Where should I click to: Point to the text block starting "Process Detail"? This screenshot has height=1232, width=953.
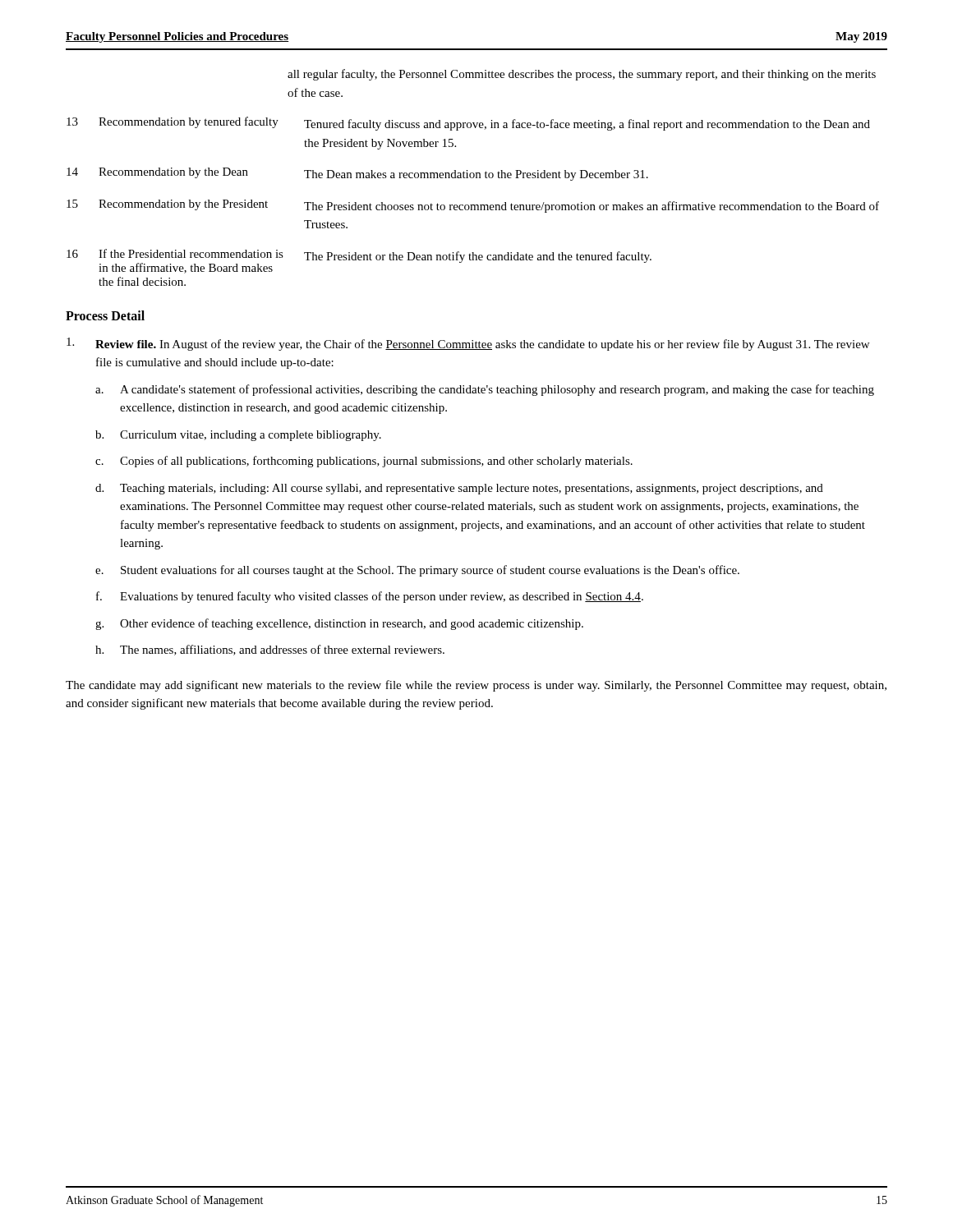point(105,315)
